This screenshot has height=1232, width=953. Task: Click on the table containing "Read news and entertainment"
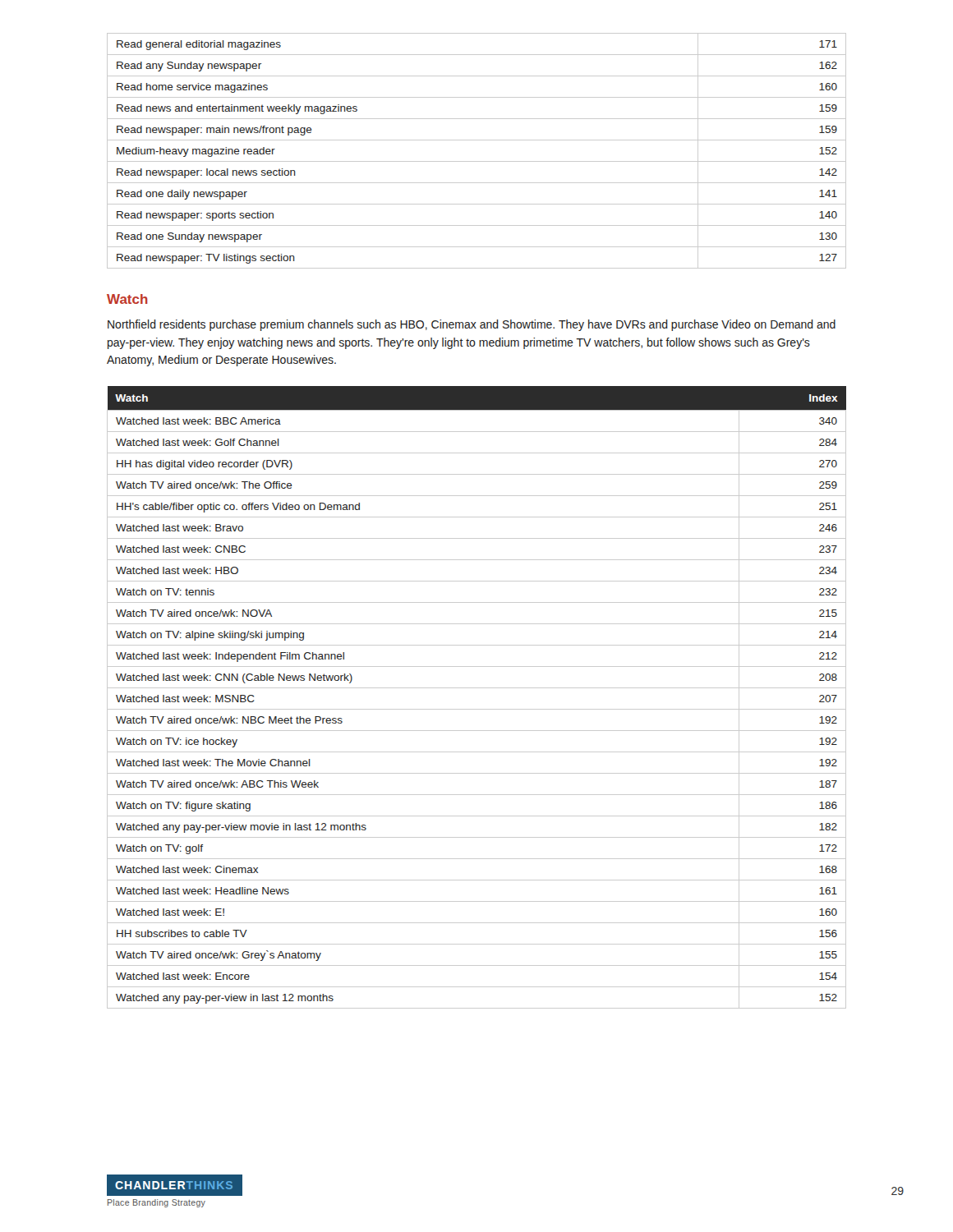tap(476, 151)
